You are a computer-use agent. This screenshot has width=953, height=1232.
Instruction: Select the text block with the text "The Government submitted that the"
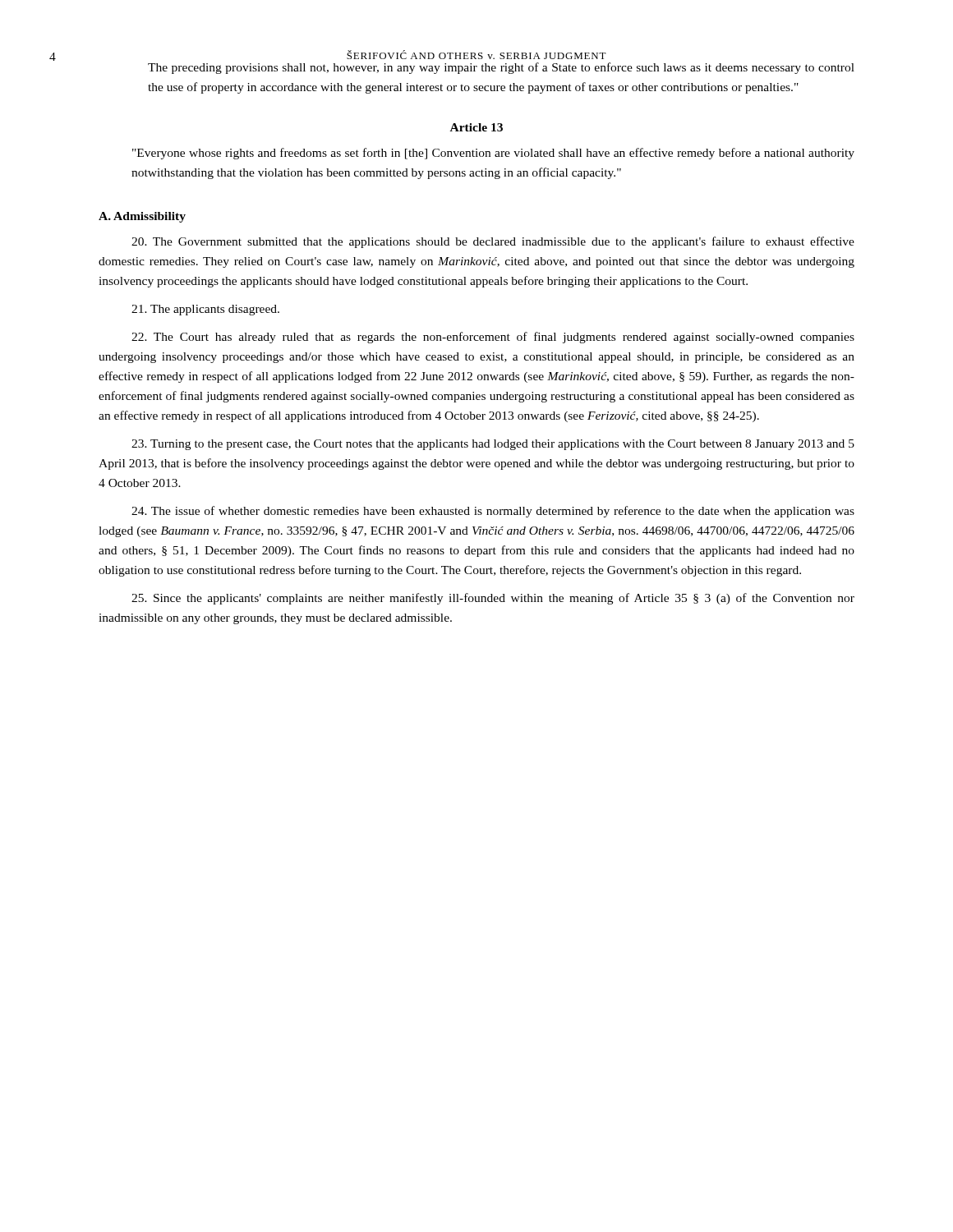(x=476, y=261)
